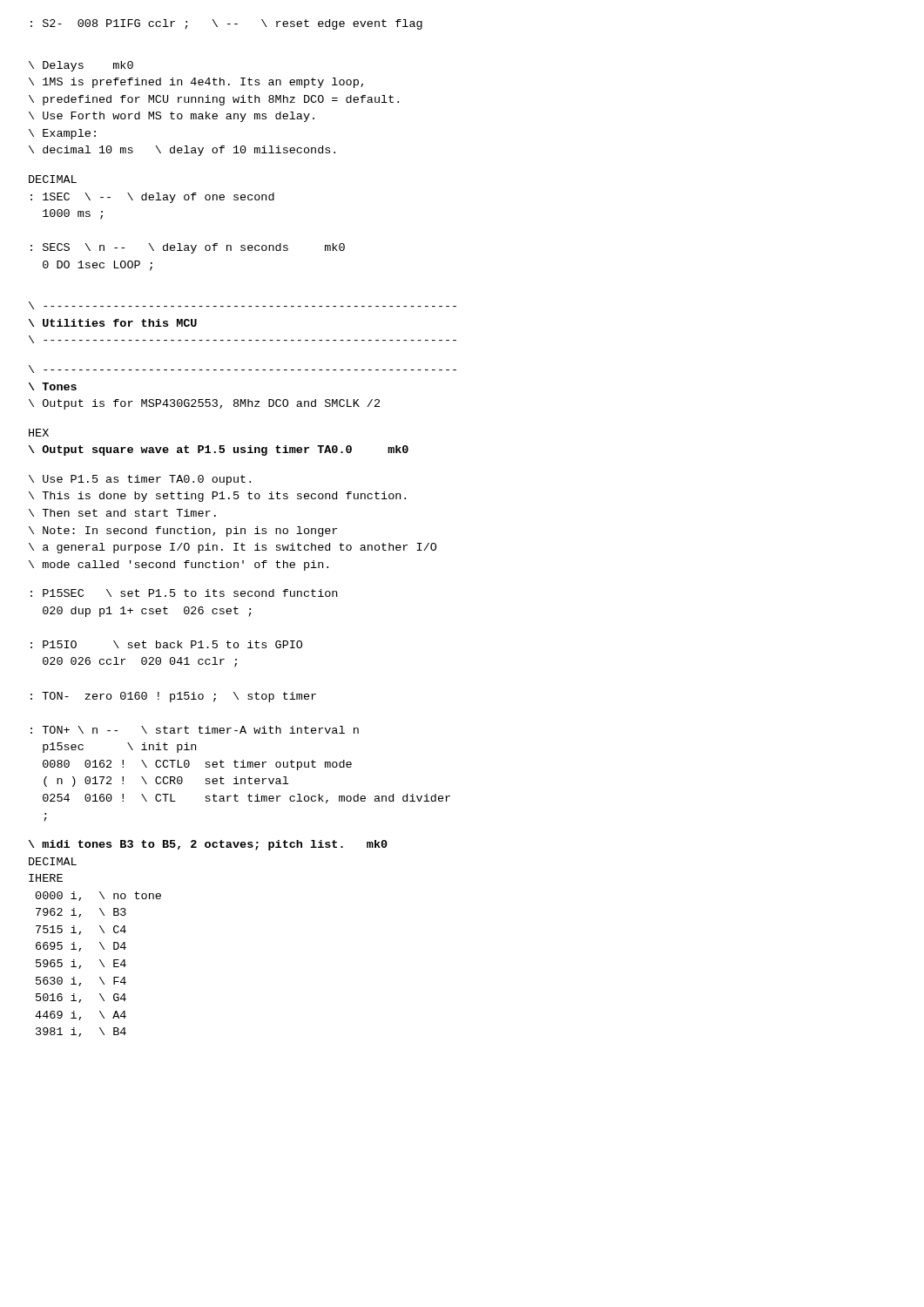Viewport: 924px width, 1307px height.
Task: Locate the block of text that opens with "DECIMAL : 1SEC \ -- \ delay of"
Action: click(x=53, y=179)
